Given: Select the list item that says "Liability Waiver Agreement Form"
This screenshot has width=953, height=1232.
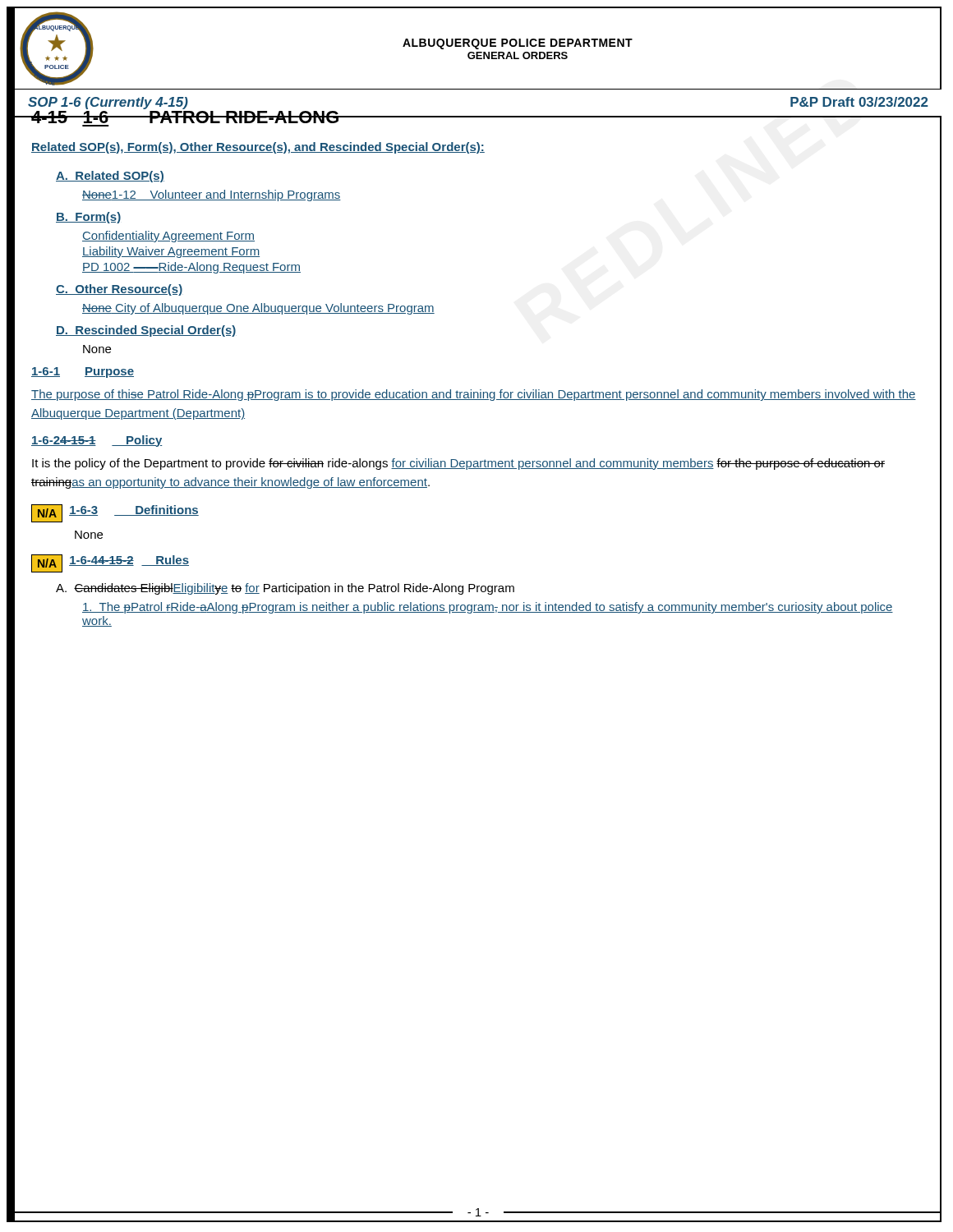Looking at the screenshot, I should pos(171,251).
